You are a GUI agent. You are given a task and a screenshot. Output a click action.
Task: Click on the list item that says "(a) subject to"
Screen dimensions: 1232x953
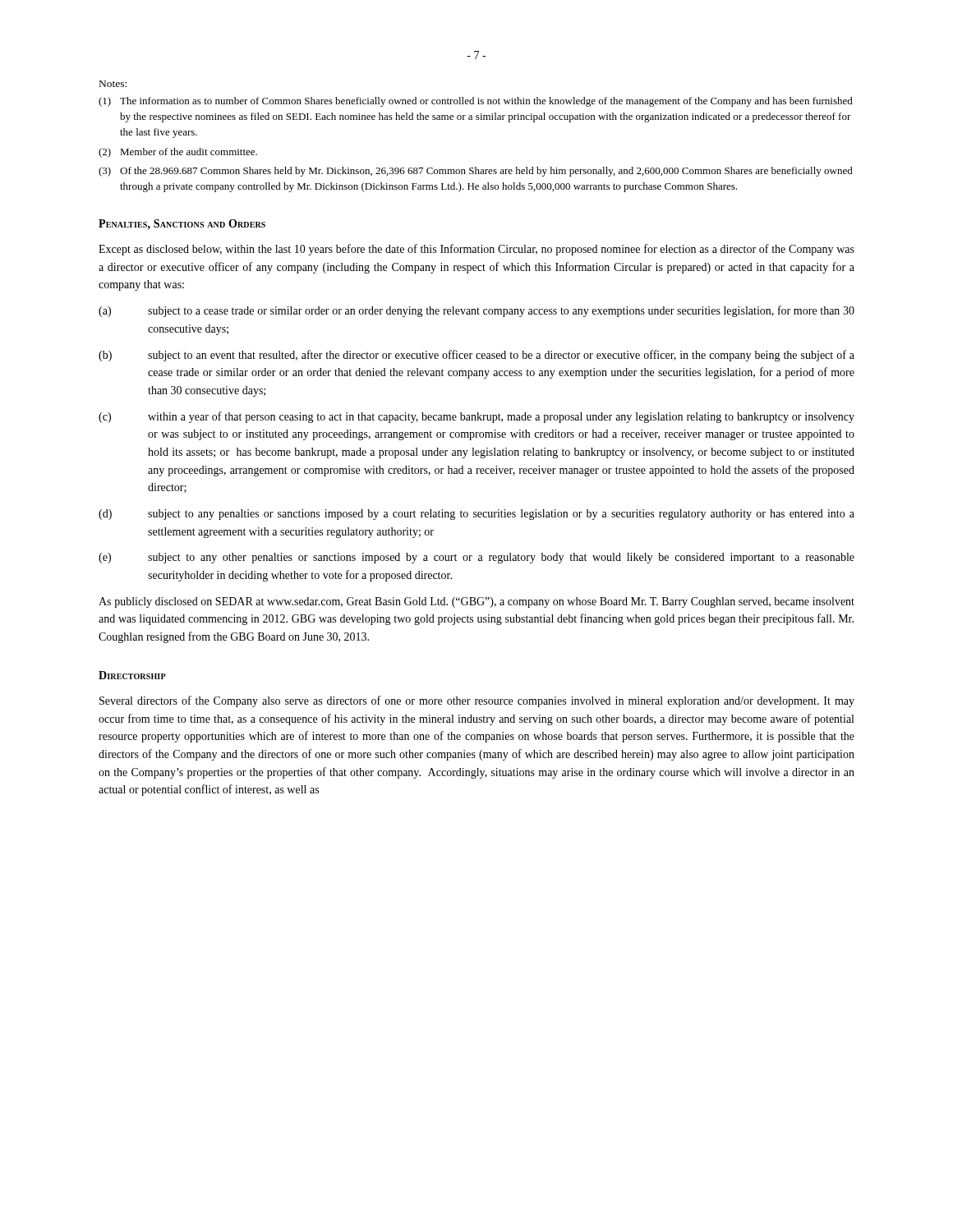tap(476, 320)
